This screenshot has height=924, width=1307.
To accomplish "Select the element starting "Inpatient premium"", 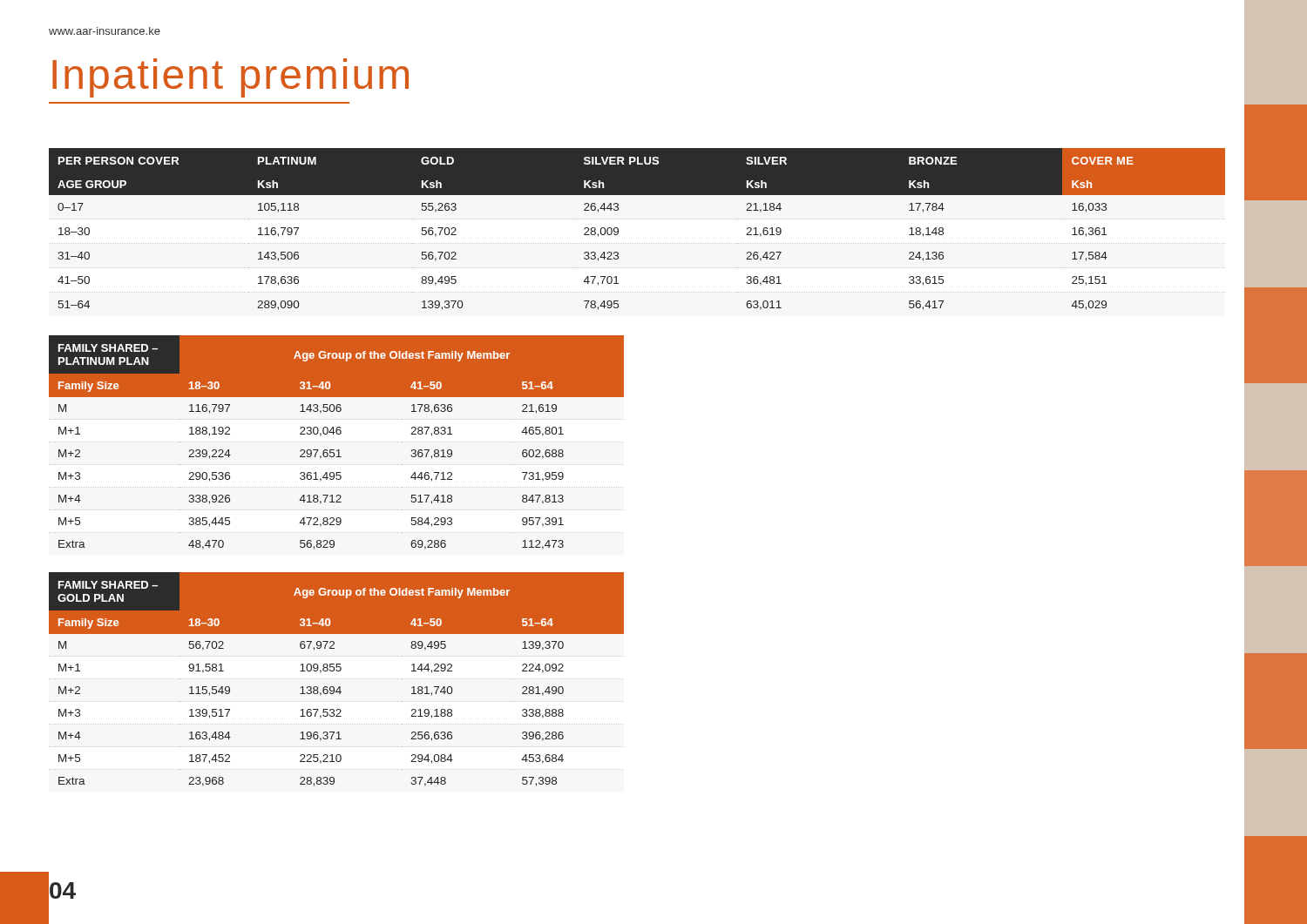I will (231, 77).
